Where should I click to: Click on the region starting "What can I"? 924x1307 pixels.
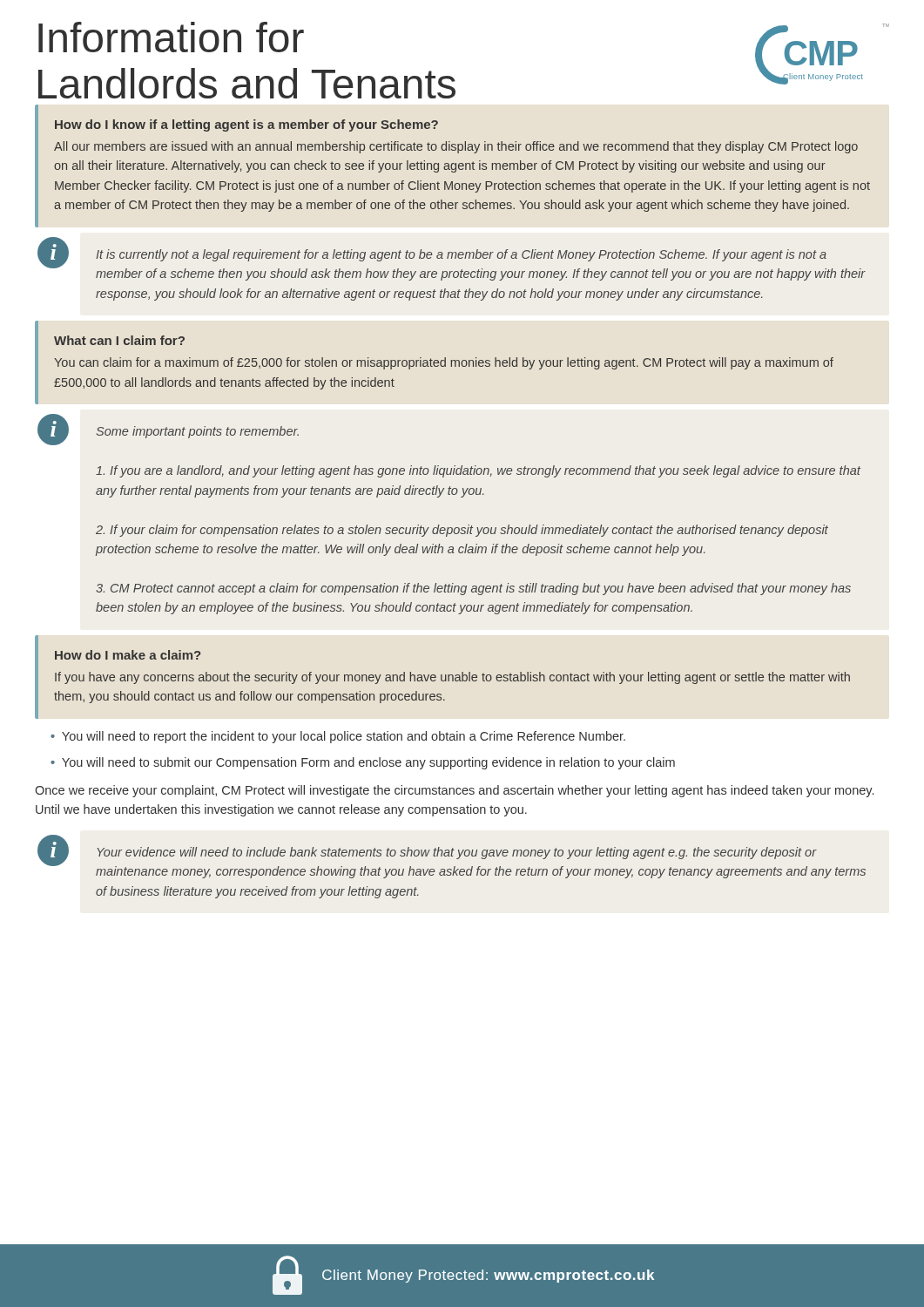coord(119,340)
